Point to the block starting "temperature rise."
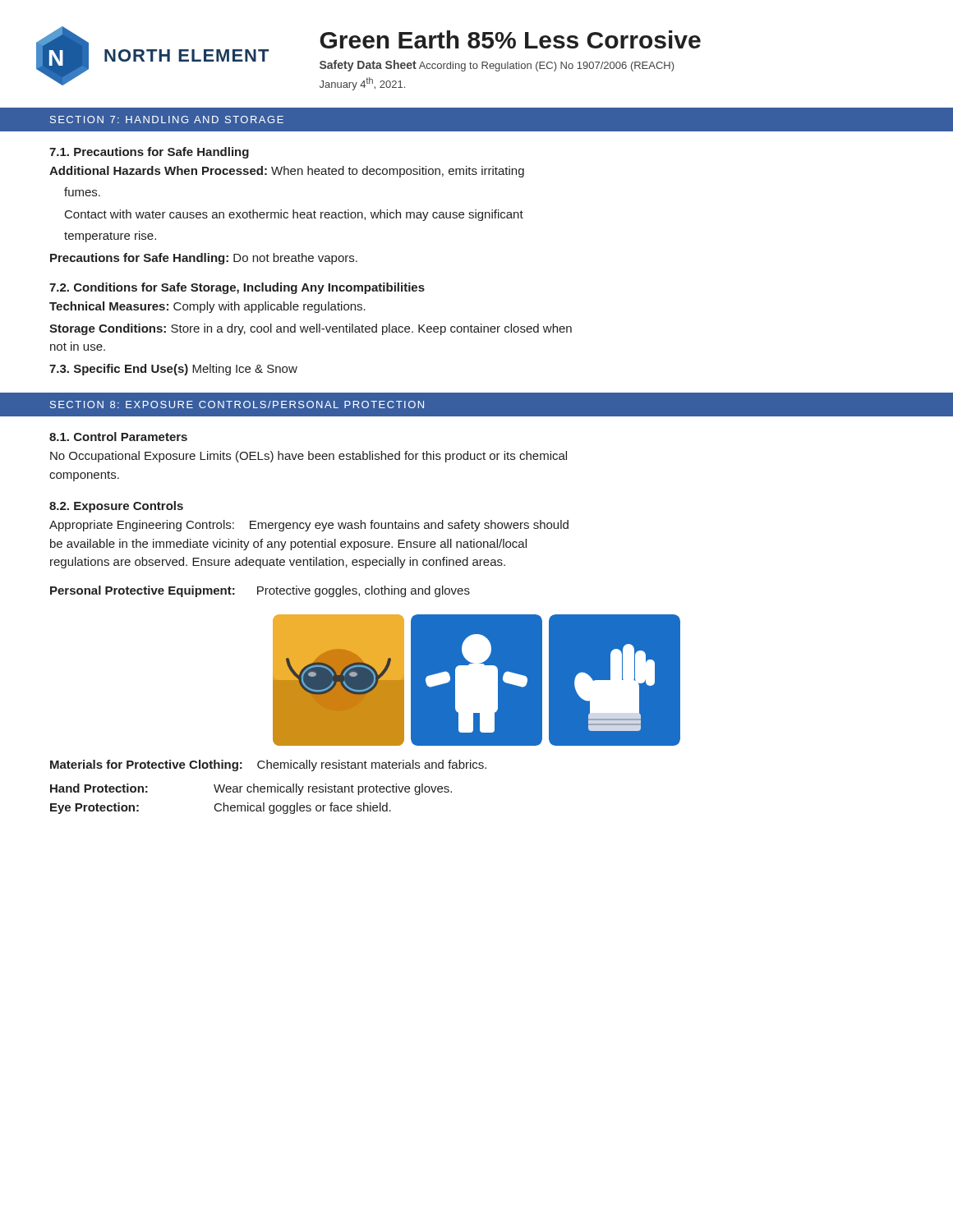Viewport: 953px width, 1232px height. coord(111,236)
